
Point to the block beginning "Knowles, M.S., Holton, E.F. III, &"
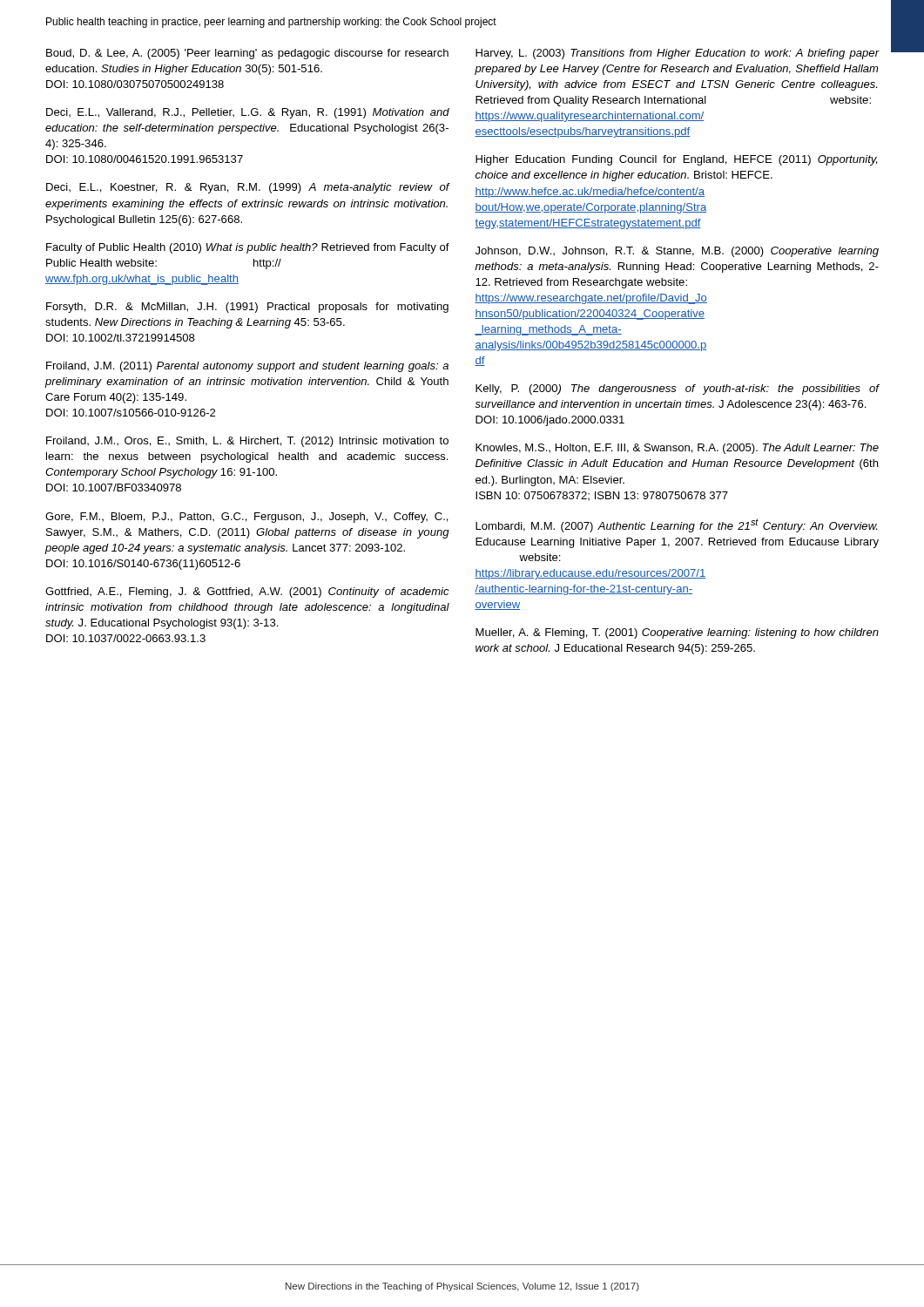[677, 471]
